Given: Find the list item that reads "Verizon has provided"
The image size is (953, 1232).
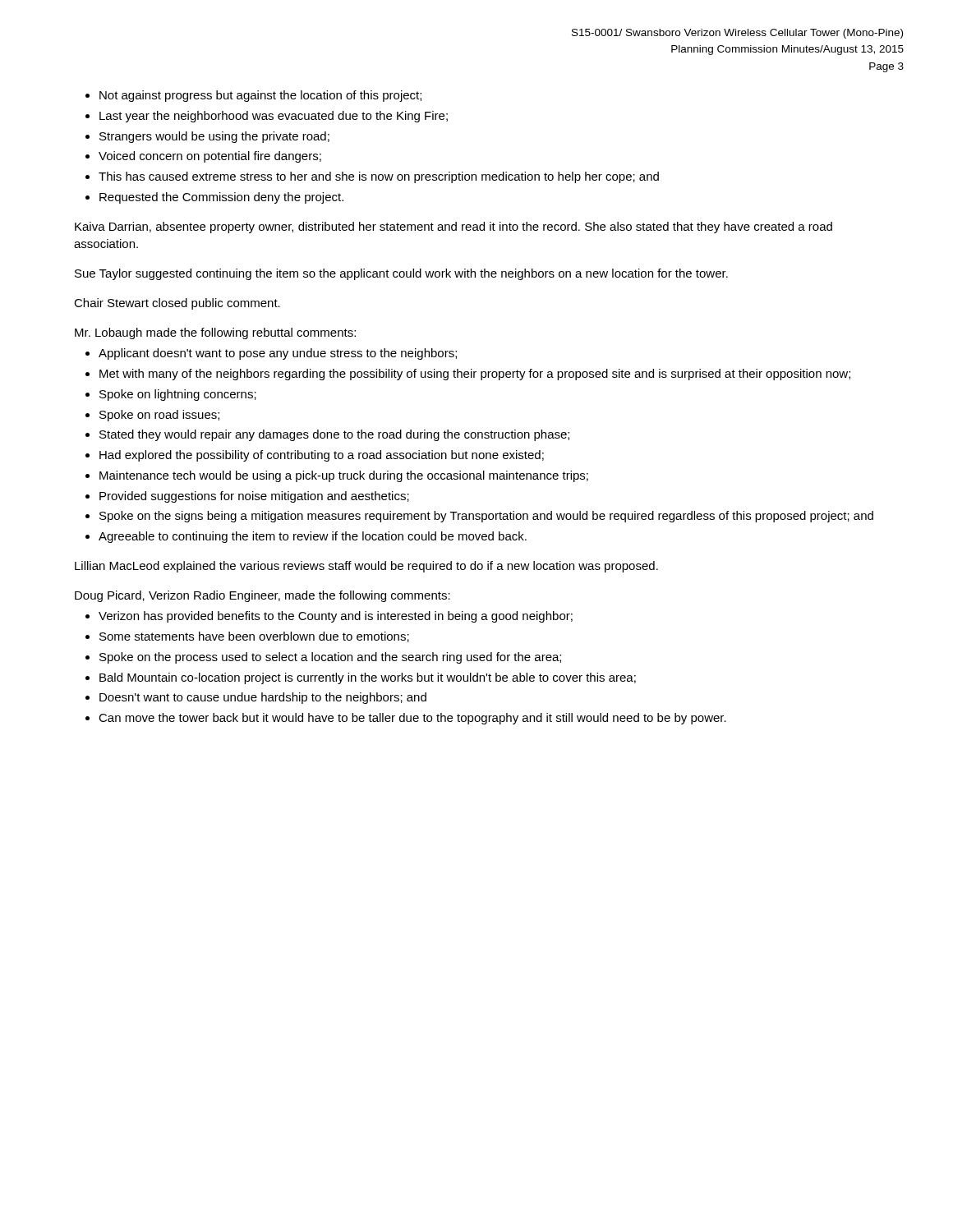Looking at the screenshot, I should coord(336,616).
